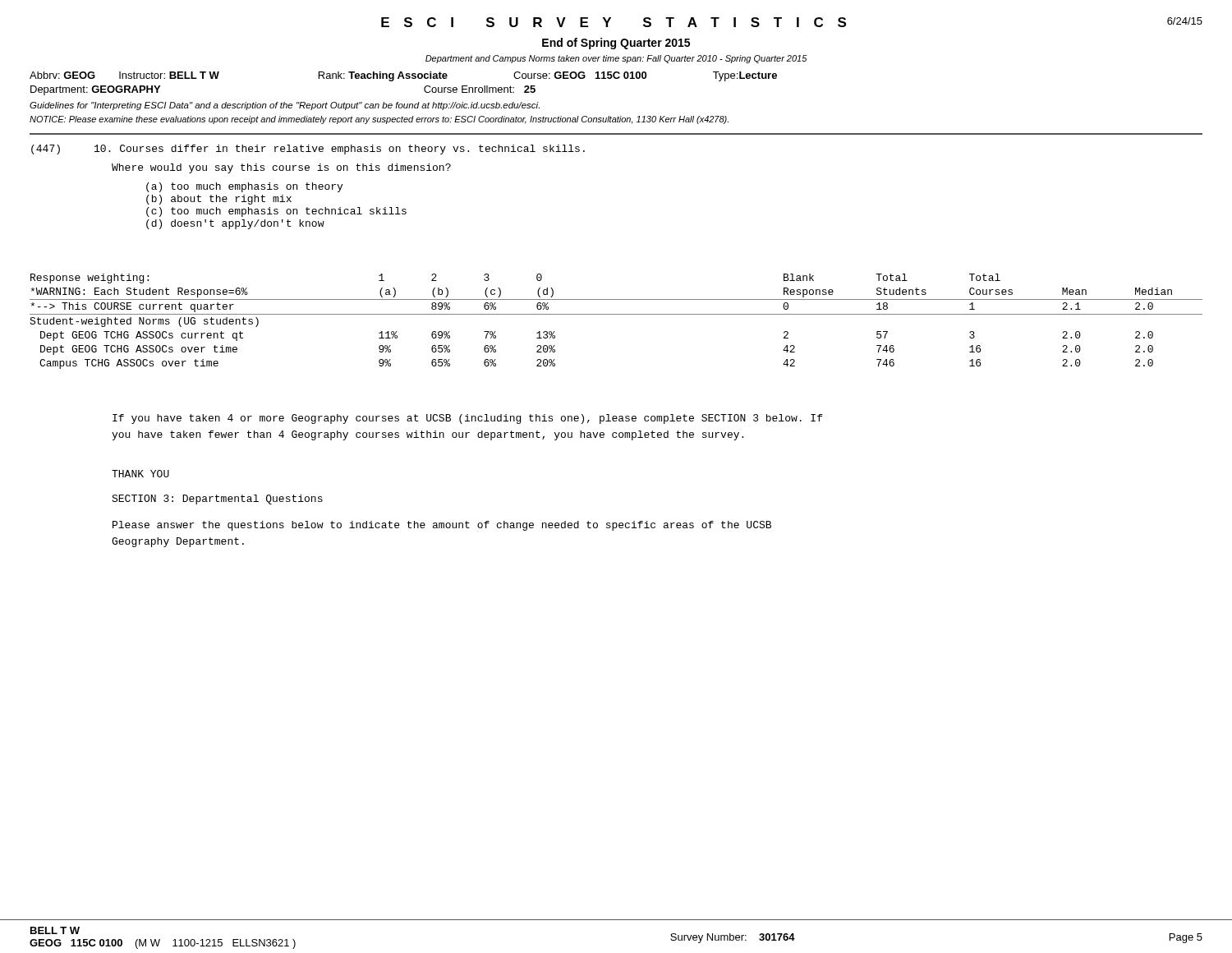Click on the text starting "Abbrv: GEOG Instructor:"

(x=616, y=82)
